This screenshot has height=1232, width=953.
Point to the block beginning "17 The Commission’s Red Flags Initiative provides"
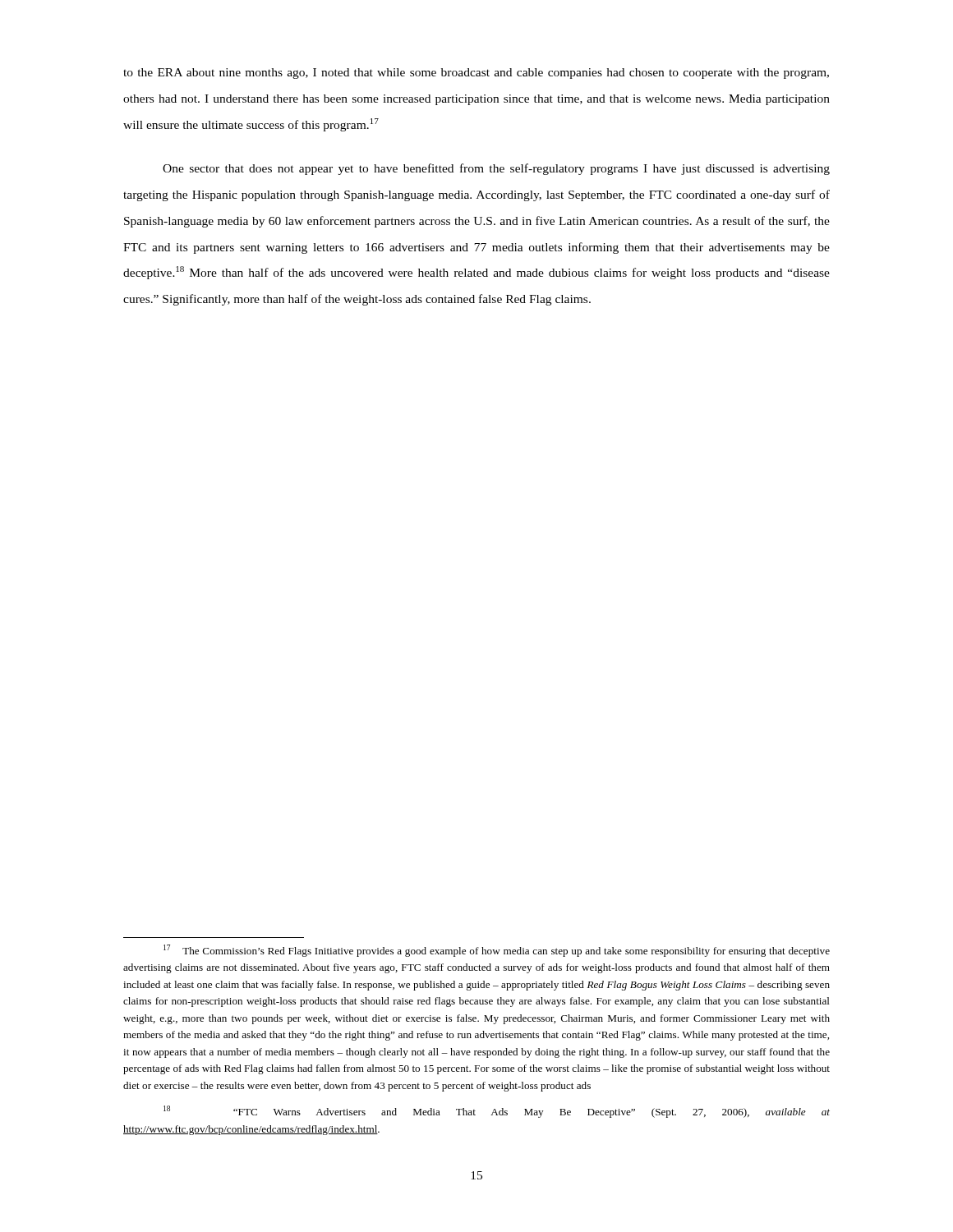coord(476,1018)
